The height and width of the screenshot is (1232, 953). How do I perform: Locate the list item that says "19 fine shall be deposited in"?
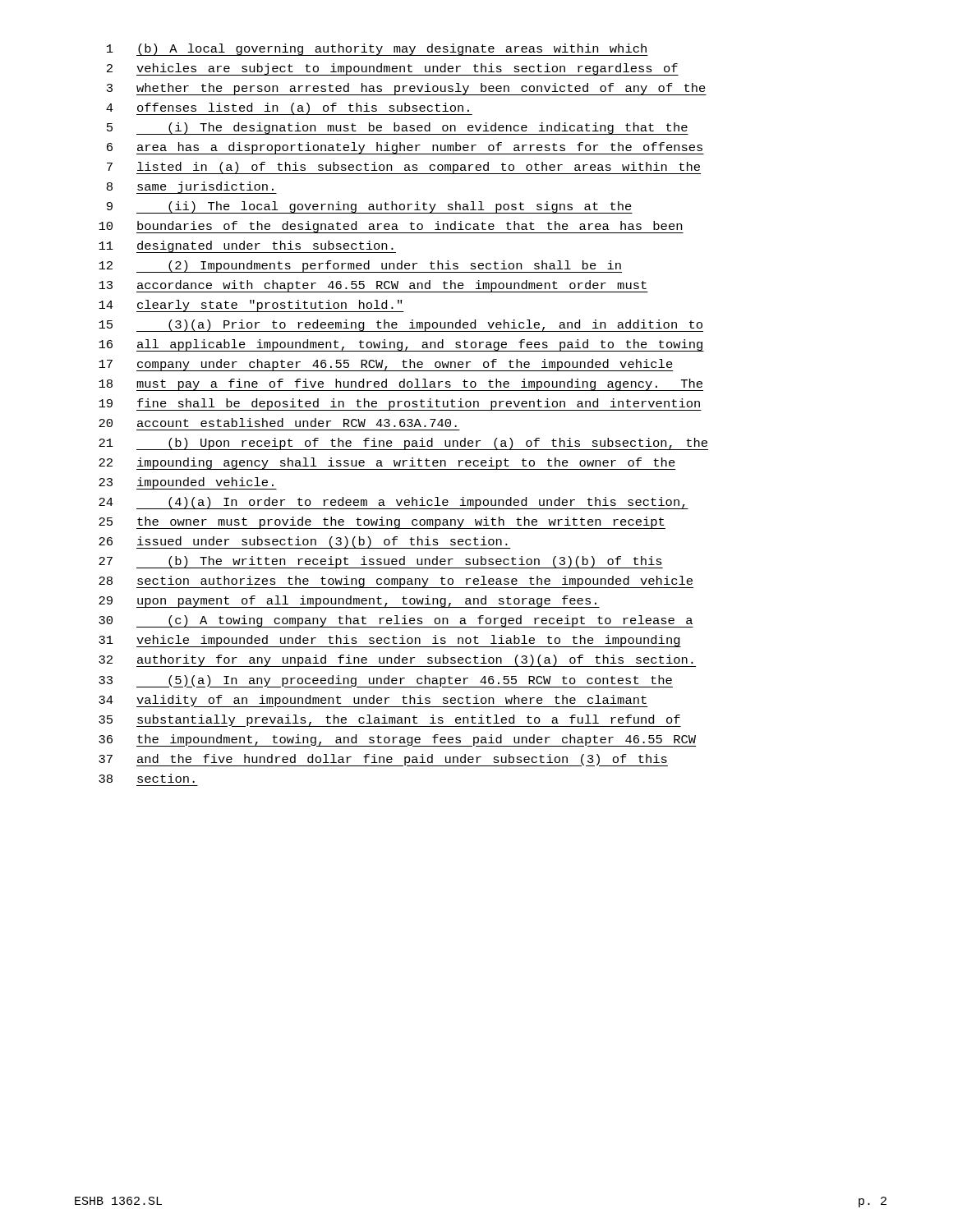point(388,404)
